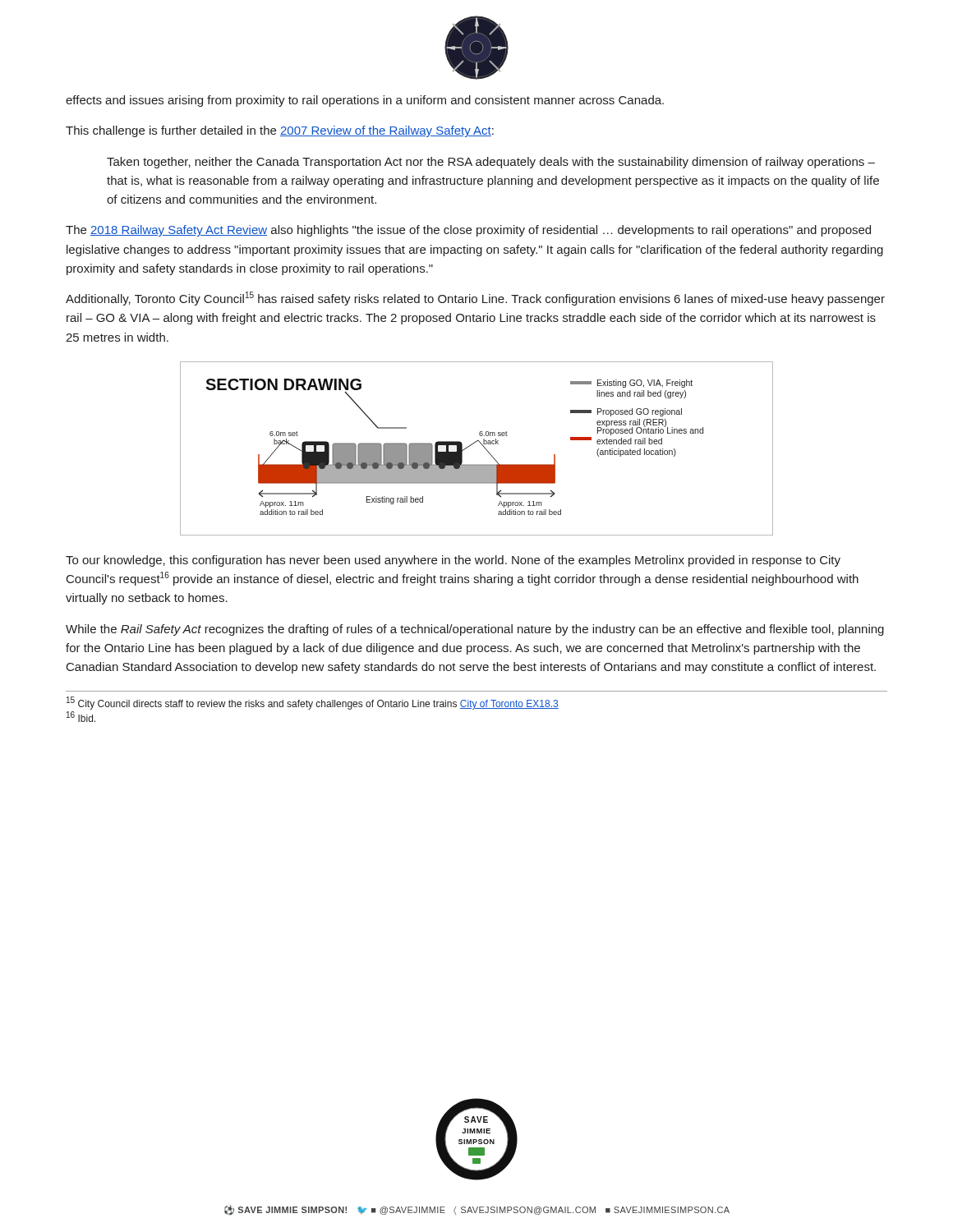The height and width of the screenshot is (1232, 953).
Task: Click on the region starting "effects and issues arising"
Action: tap(365, 100)
